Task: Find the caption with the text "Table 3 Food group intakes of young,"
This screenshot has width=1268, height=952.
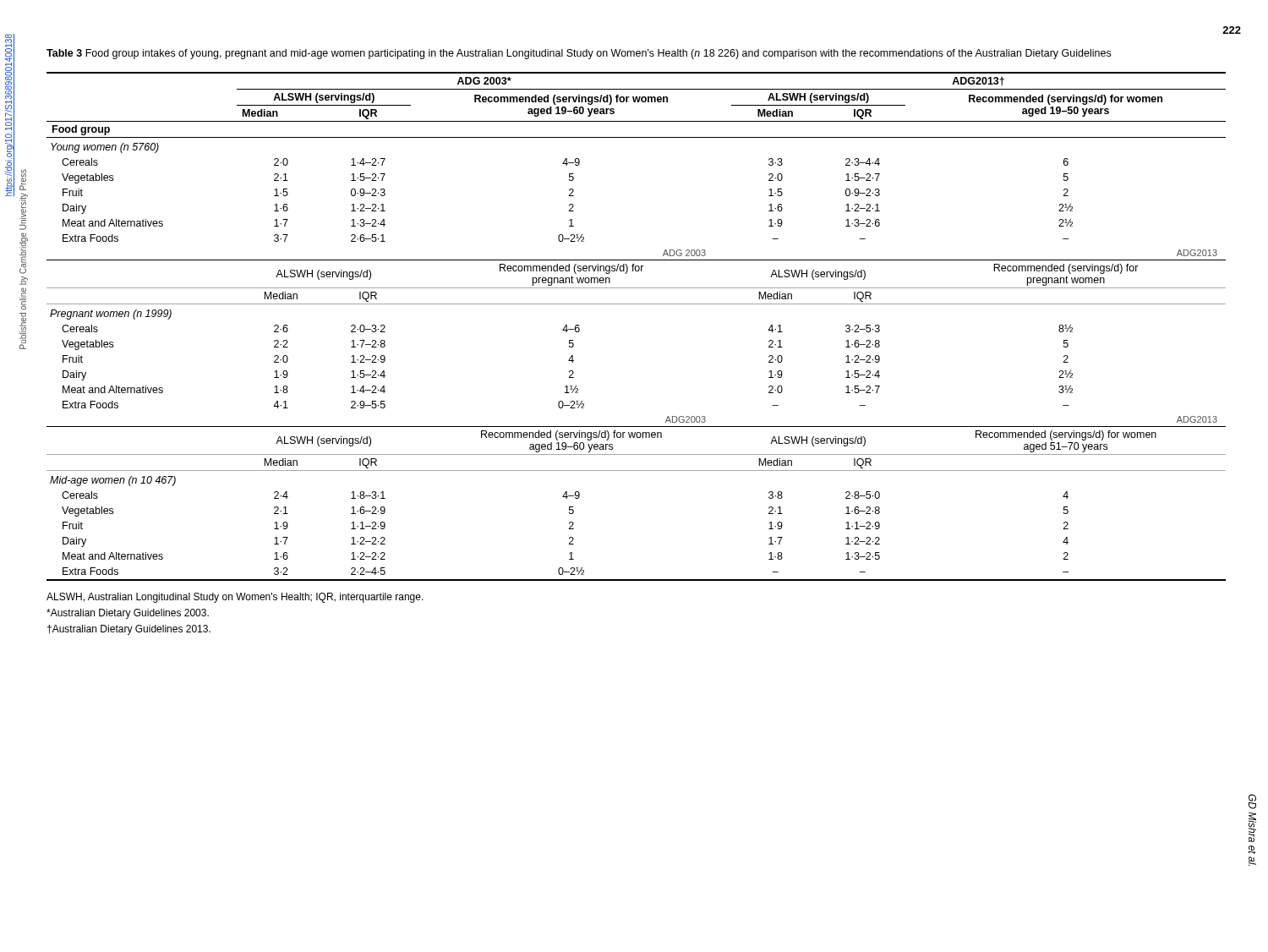Action: pos(579,53)
